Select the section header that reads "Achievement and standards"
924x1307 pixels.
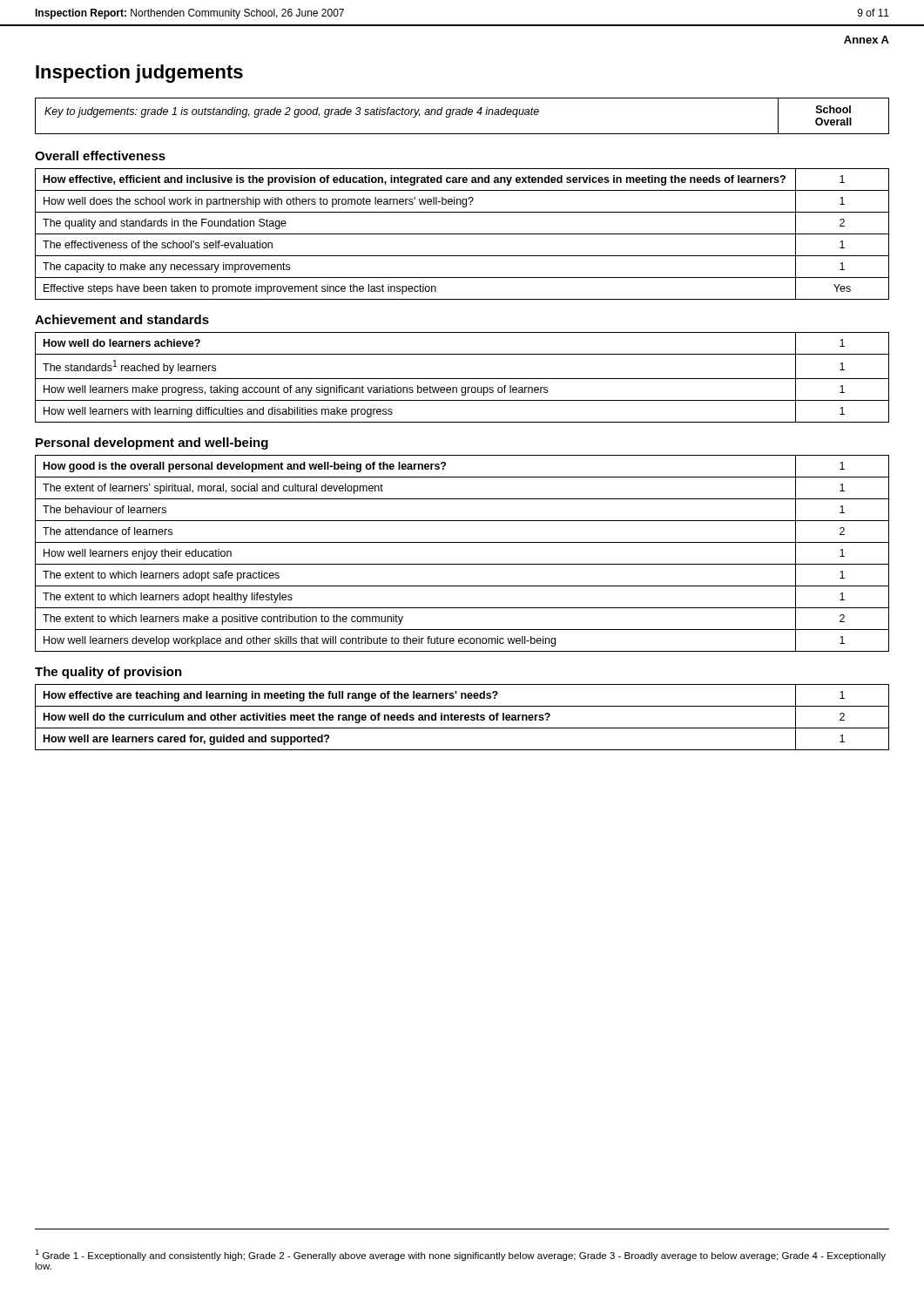tap(122, 319)
